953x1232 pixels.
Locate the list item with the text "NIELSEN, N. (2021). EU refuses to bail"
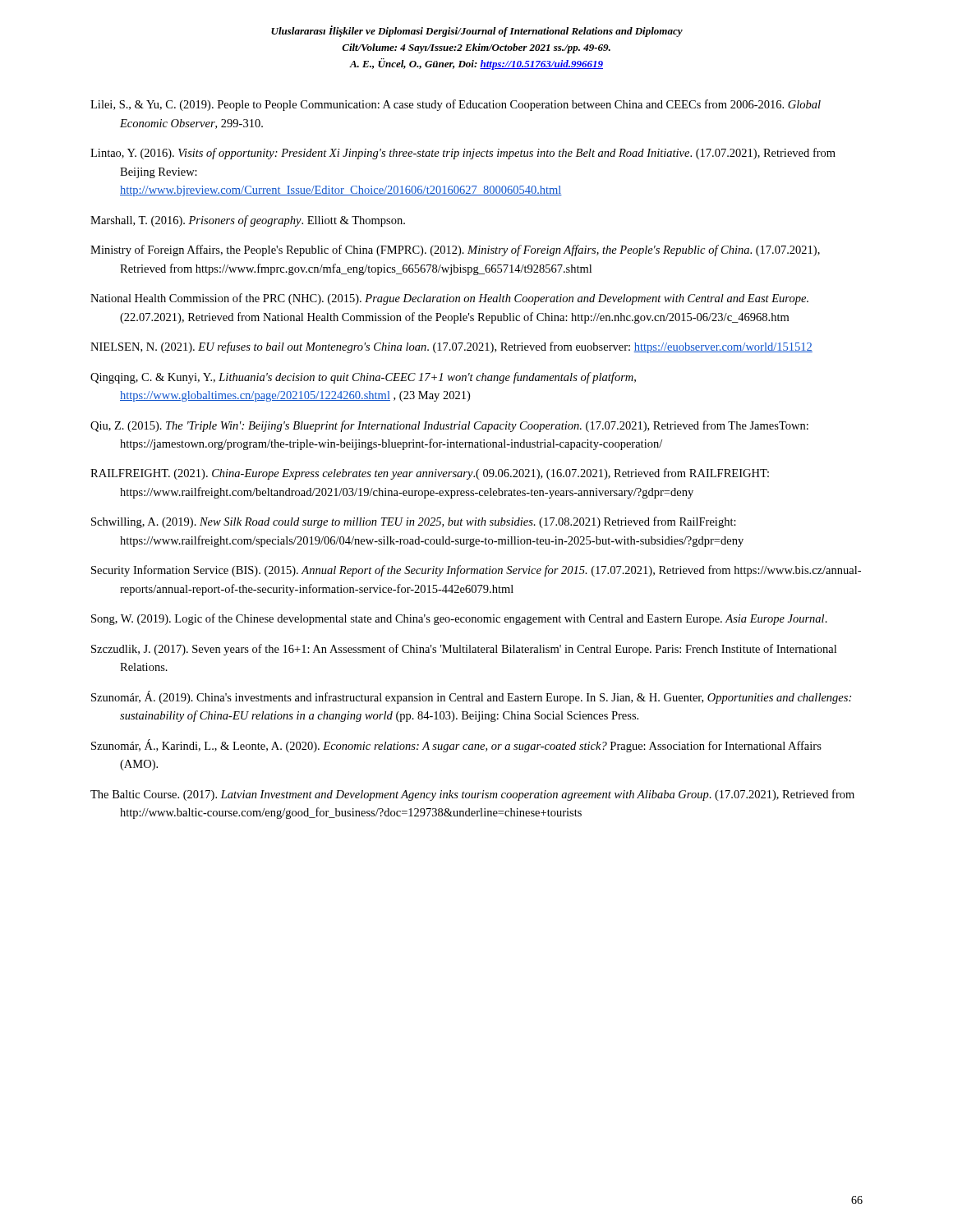tap(451, 347)
